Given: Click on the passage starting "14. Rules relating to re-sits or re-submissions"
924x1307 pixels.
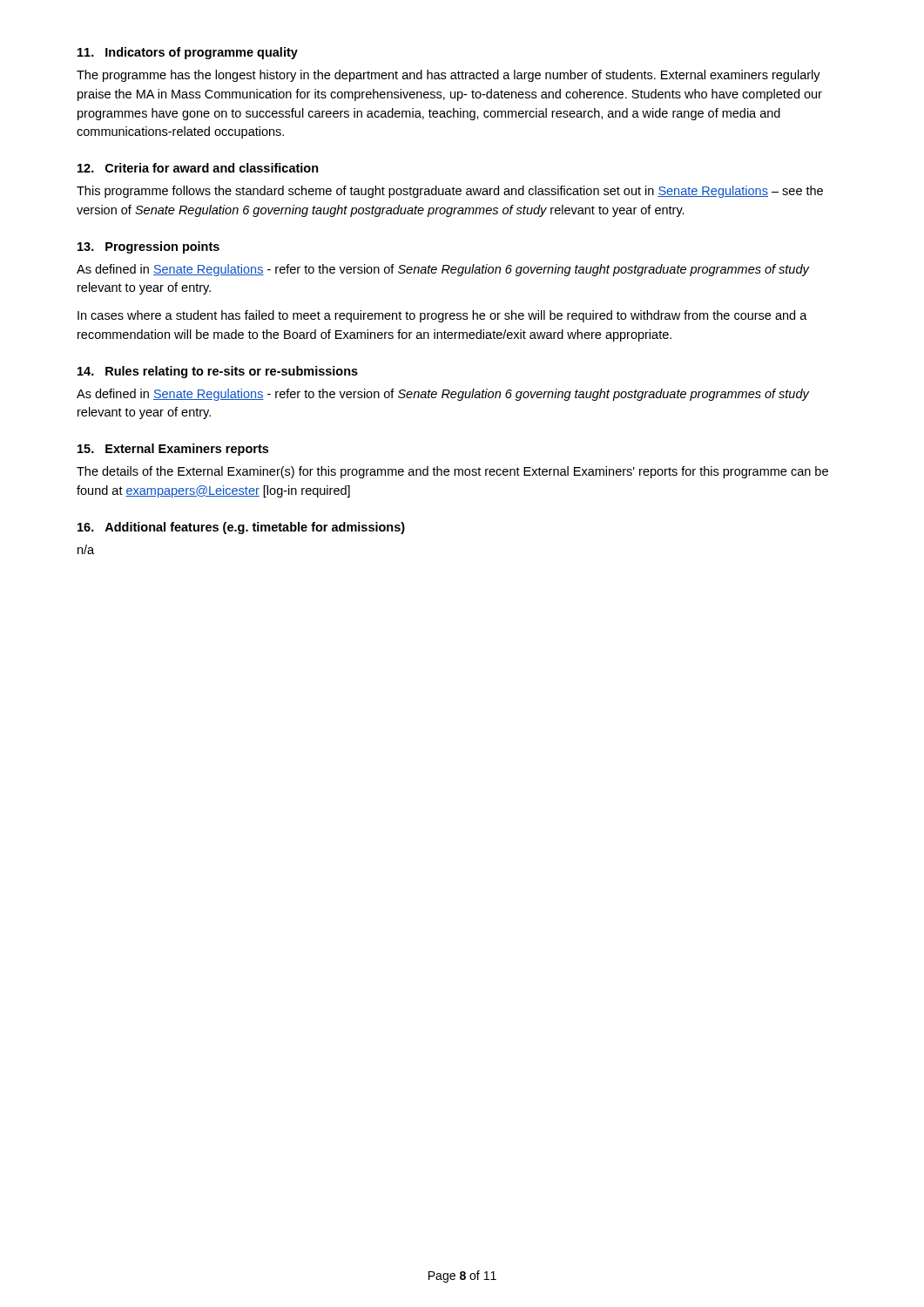Looking at the screenshot, I should point(217,371).
